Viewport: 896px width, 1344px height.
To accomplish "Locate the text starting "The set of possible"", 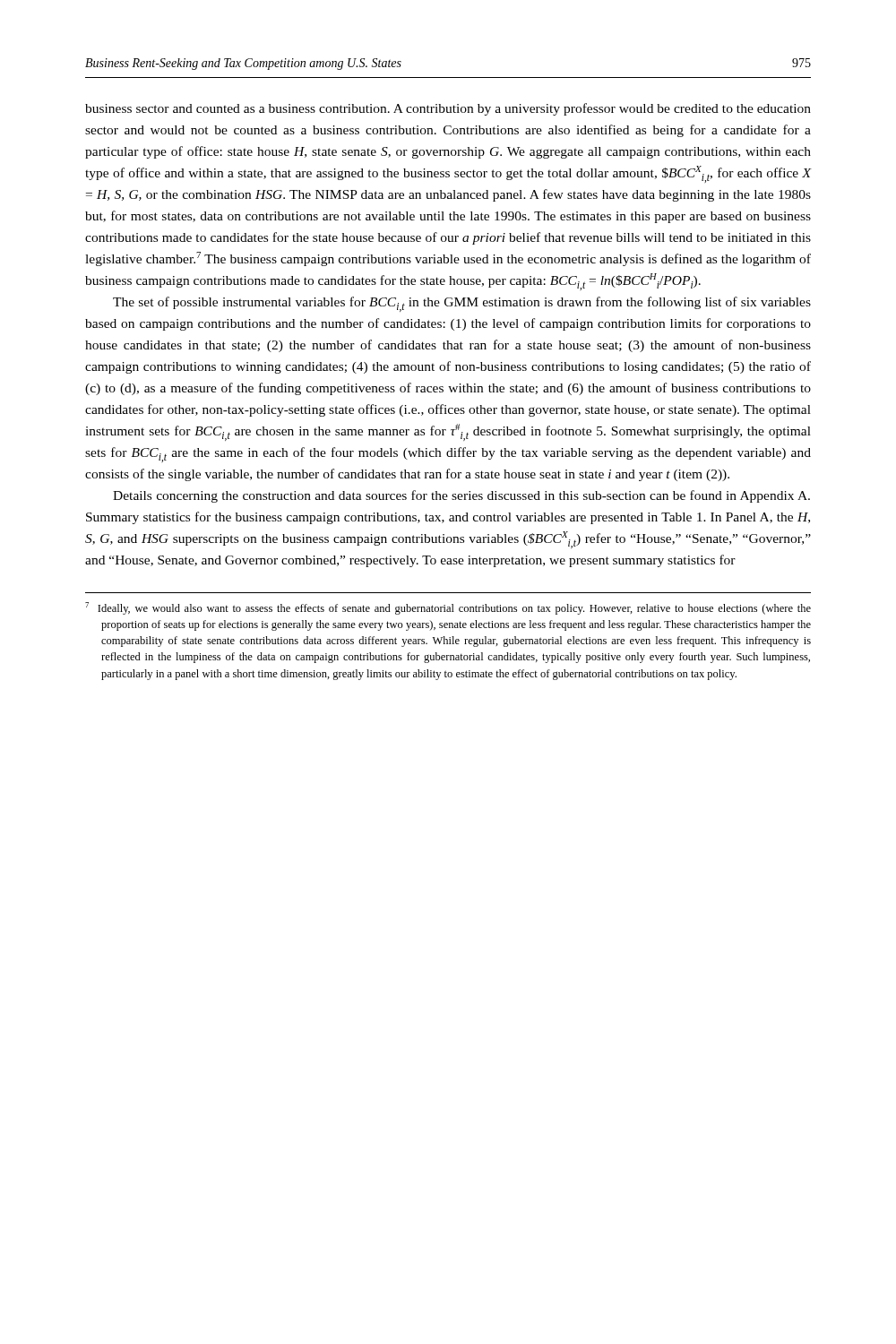I will pos(448,388).
